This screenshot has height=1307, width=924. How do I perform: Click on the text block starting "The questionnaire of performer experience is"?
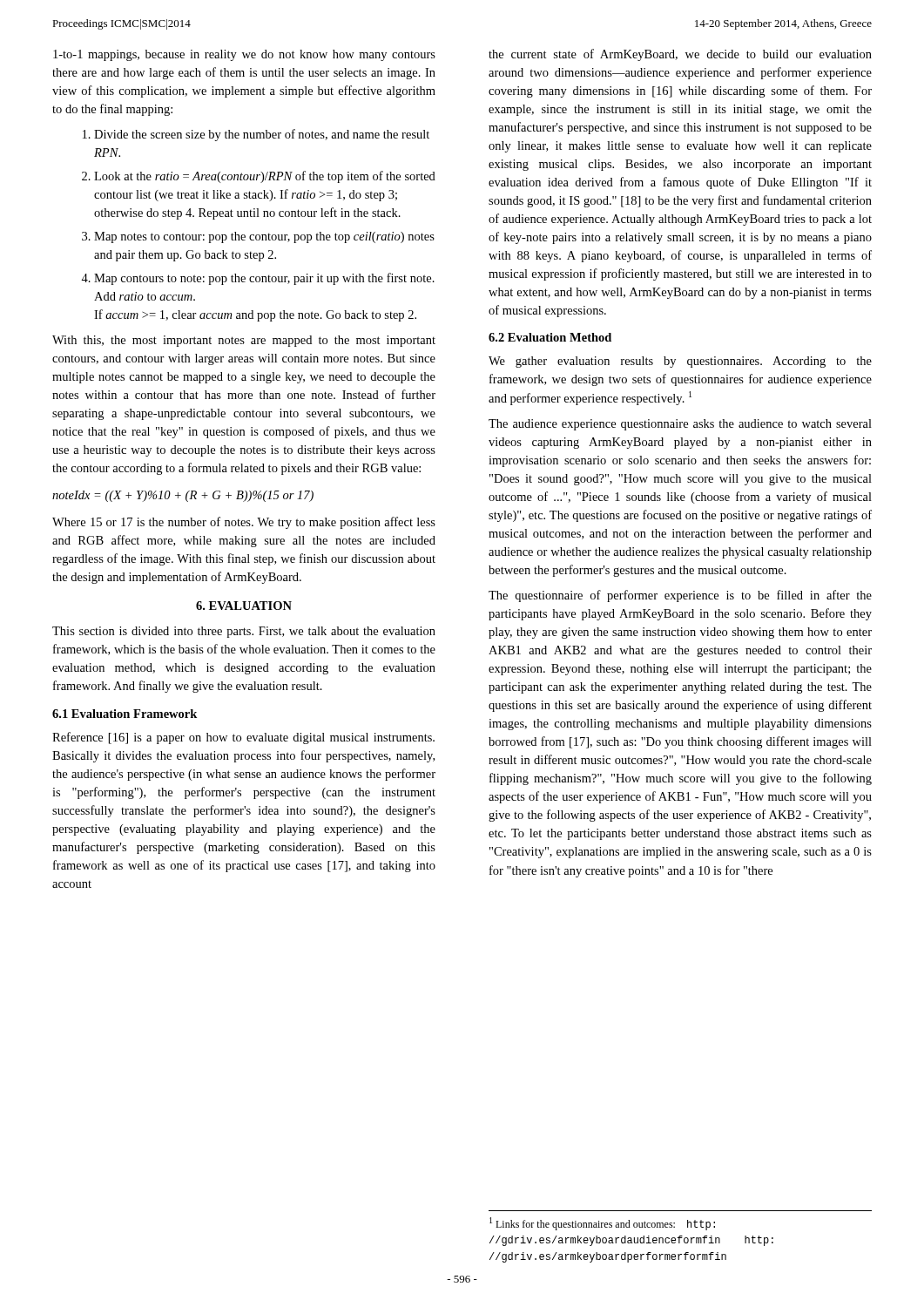680,733
